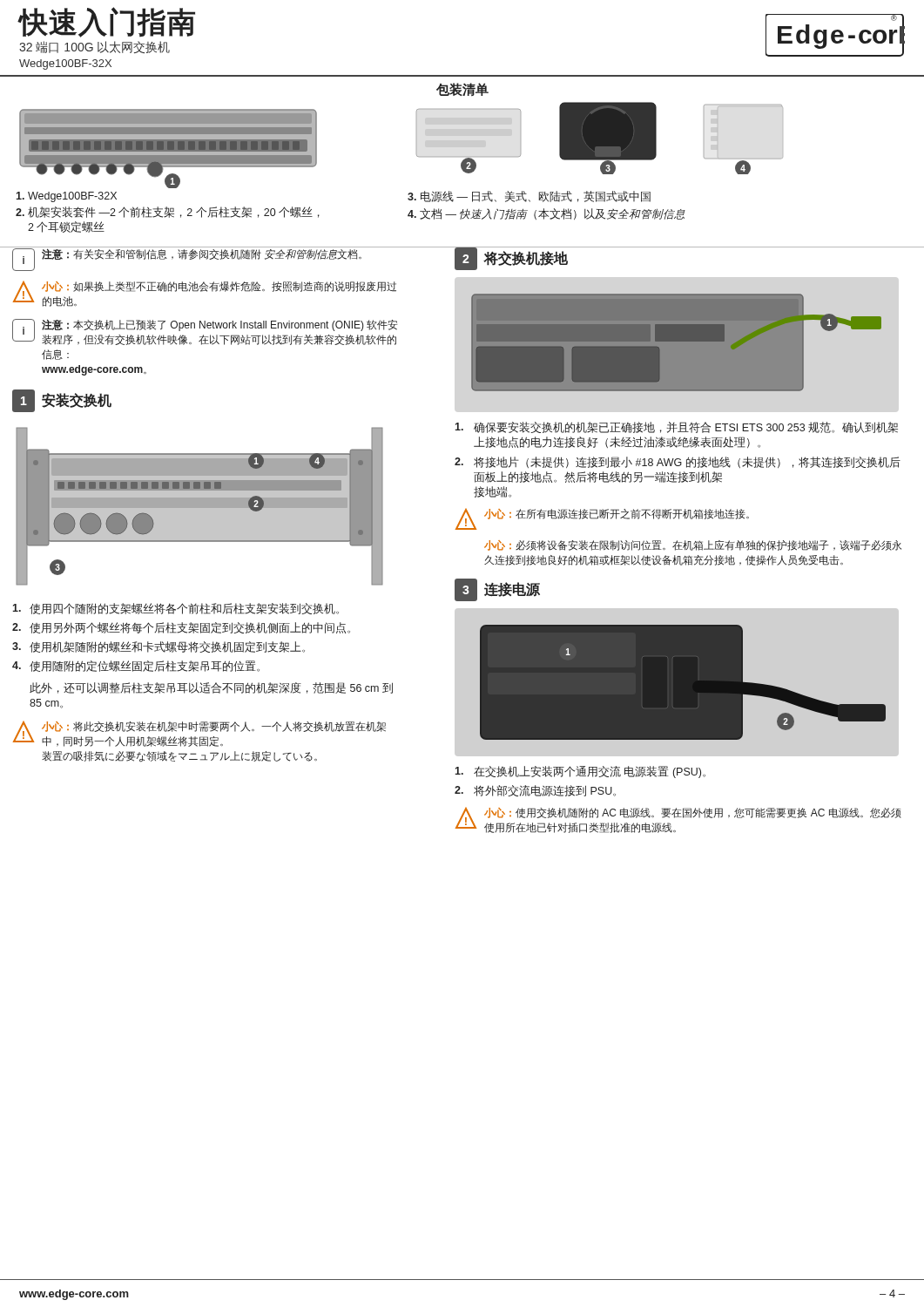Select the section header that says "3 连接电源"
Screen dimensions: 1307x924
[497, 590]
